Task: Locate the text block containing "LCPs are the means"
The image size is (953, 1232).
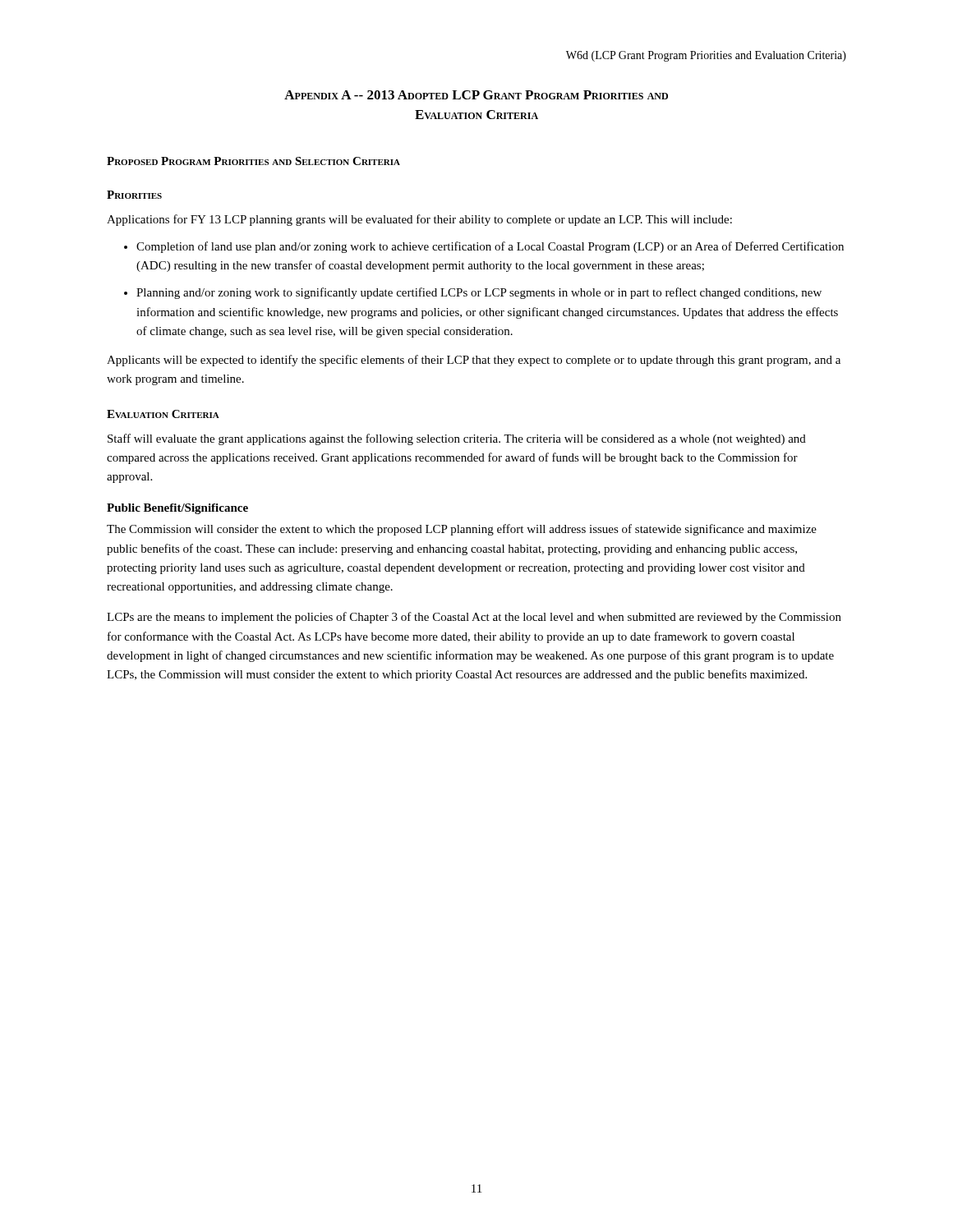Action: coord(474,646)
